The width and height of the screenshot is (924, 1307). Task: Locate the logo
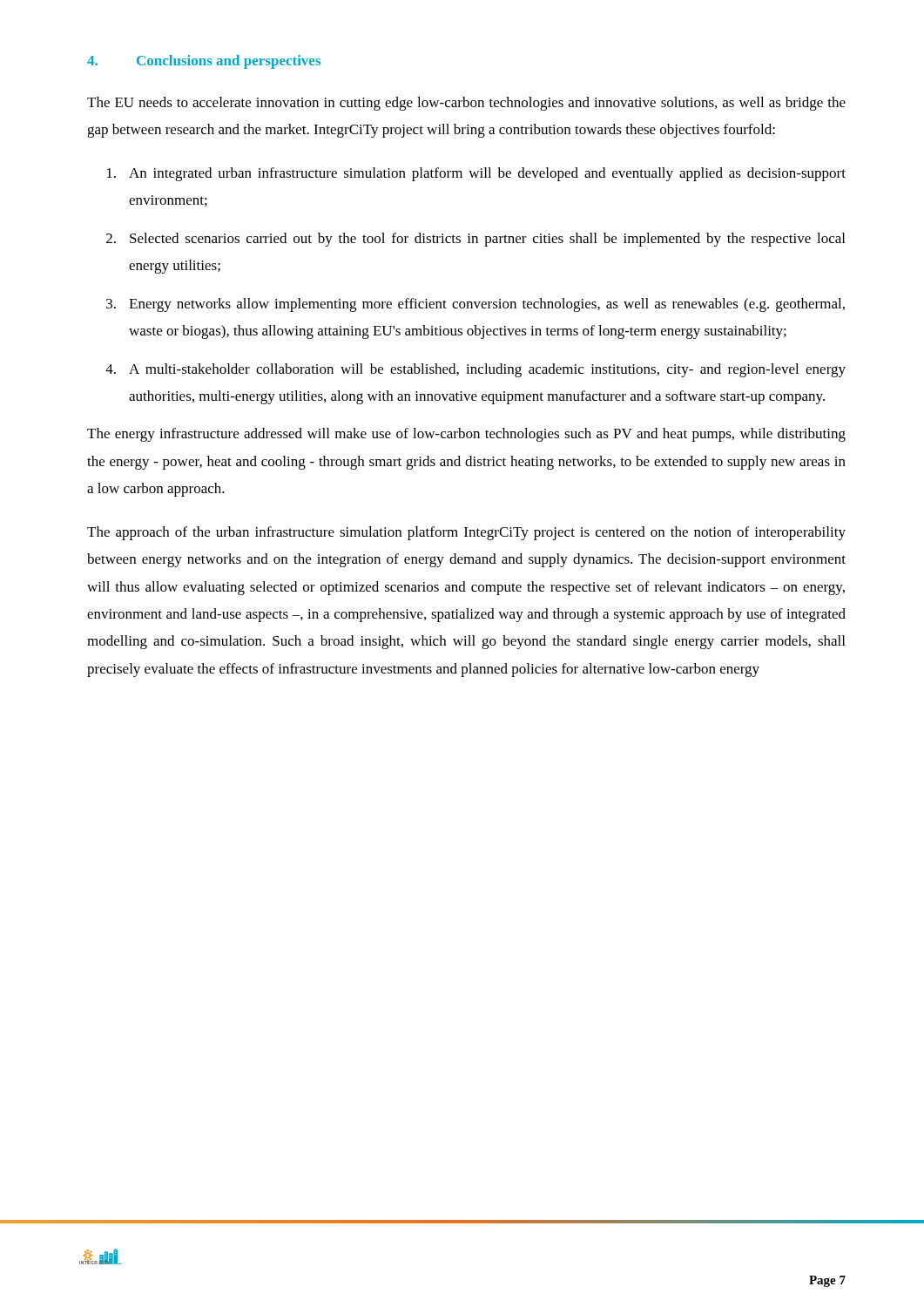[x=102, y=1255]
